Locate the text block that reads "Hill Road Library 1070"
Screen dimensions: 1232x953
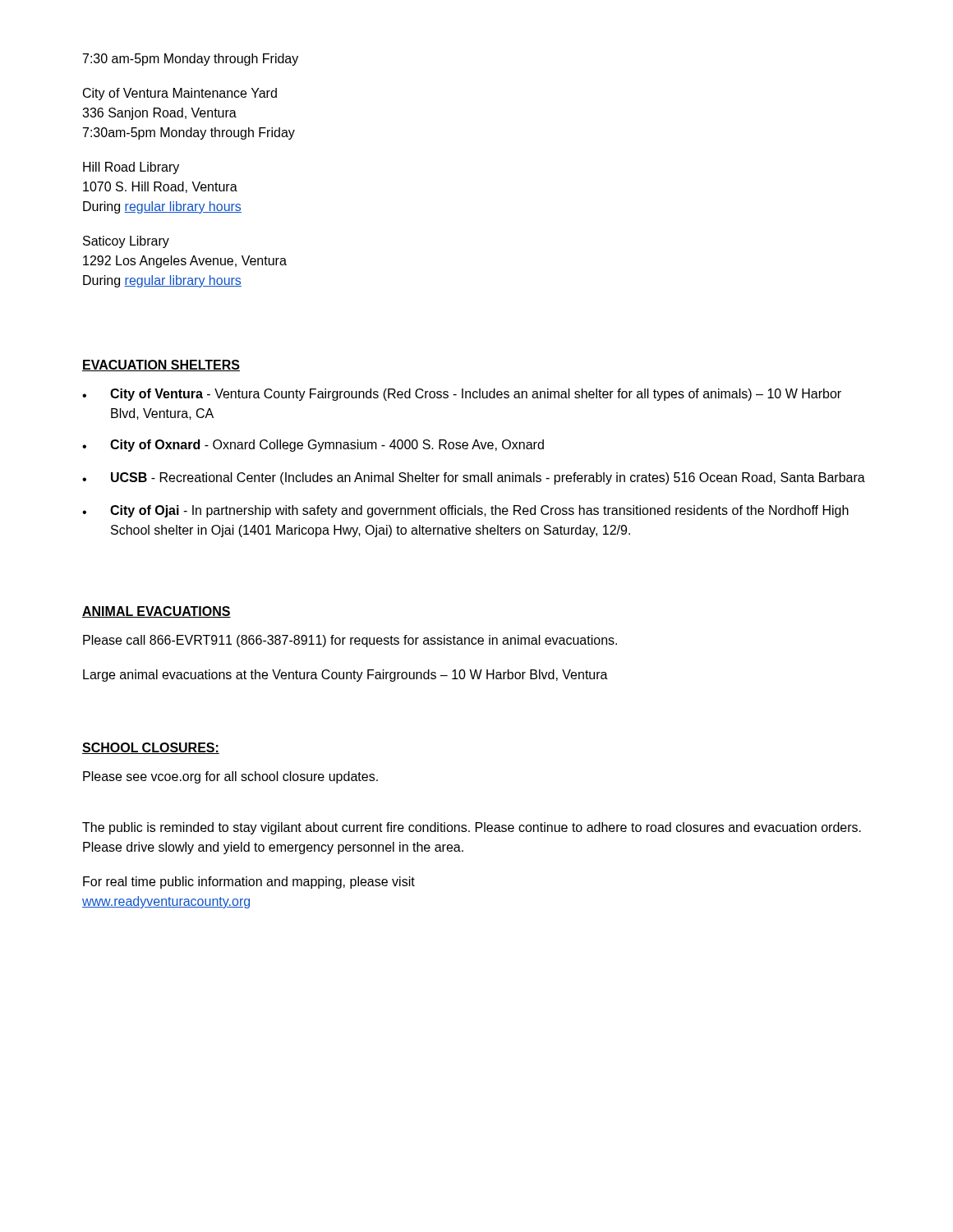coord(162,187)
